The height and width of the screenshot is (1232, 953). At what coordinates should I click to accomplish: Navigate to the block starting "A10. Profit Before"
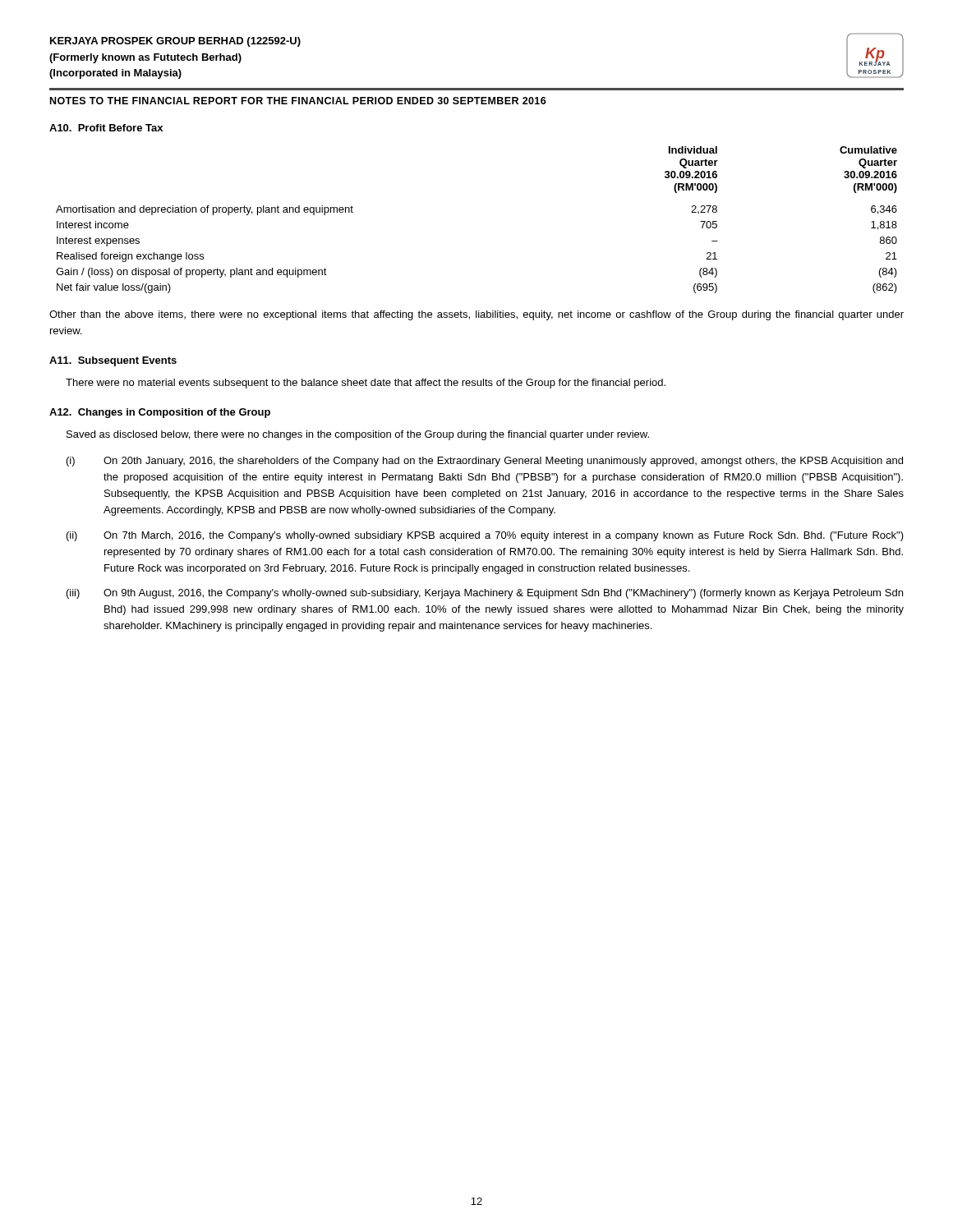click(x=106, y=127)
